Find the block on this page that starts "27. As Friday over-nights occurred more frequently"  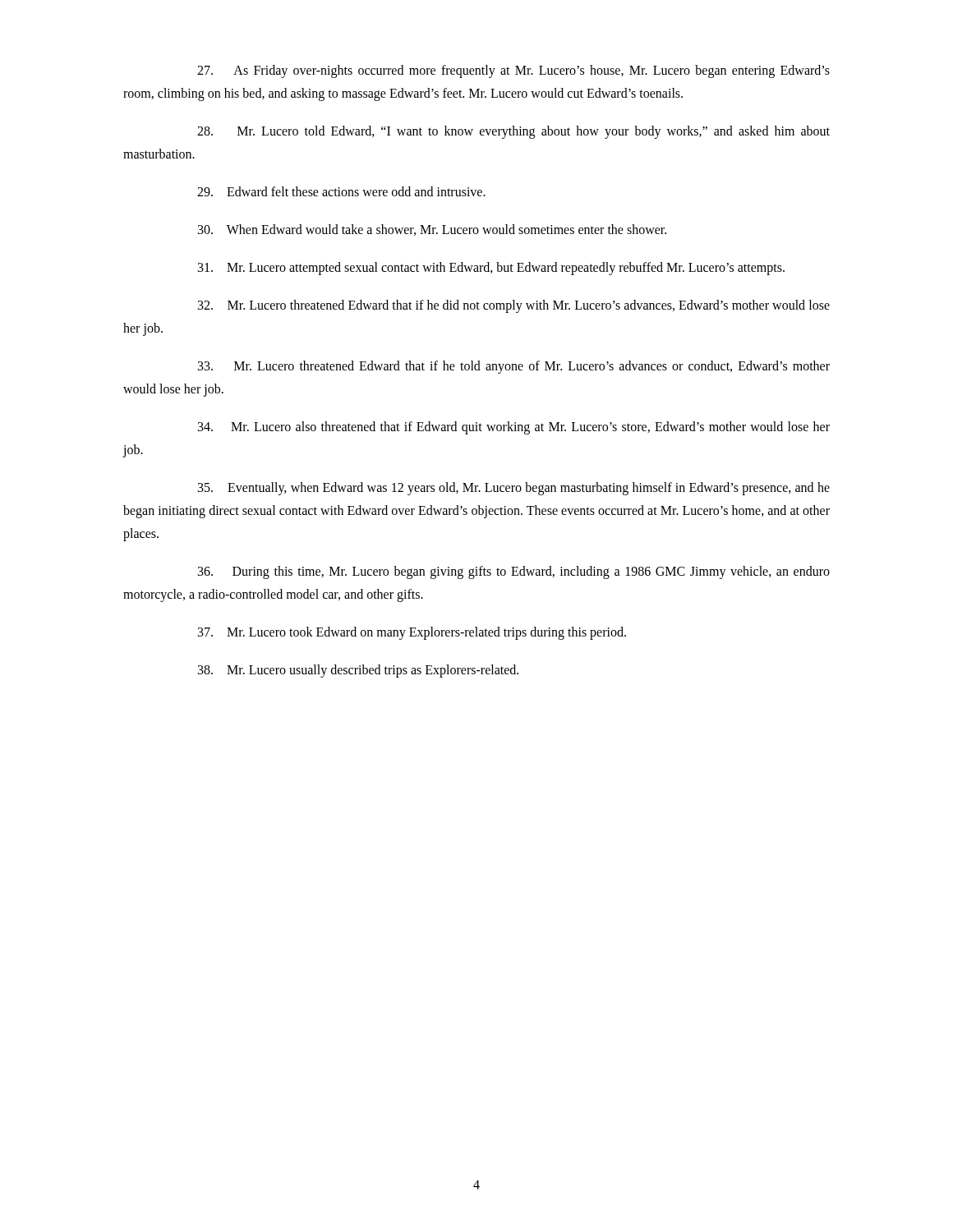[476, 82]
